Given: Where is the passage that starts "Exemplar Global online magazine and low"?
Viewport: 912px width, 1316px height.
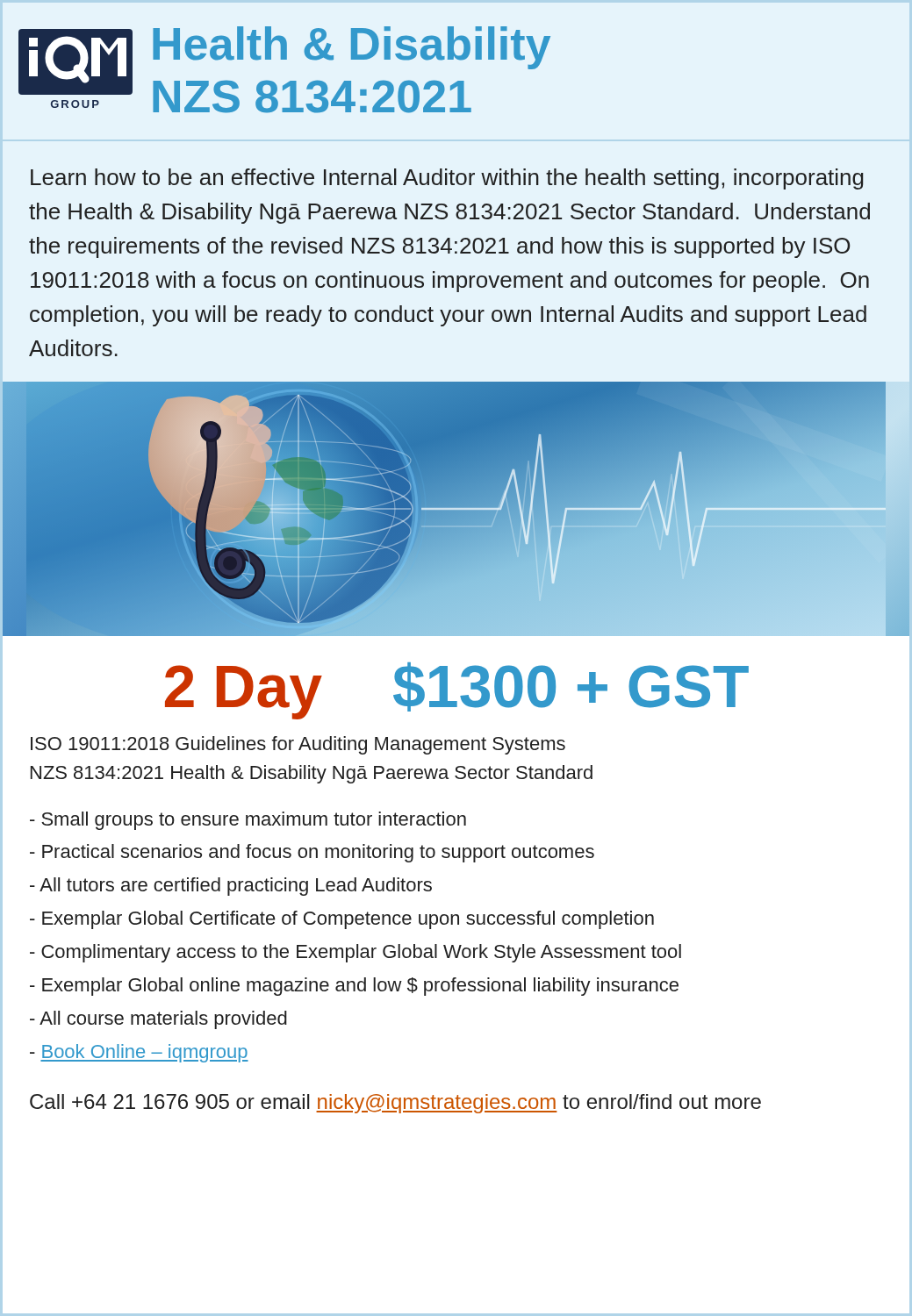Looking at the screenshot, I should coord(354,985).
